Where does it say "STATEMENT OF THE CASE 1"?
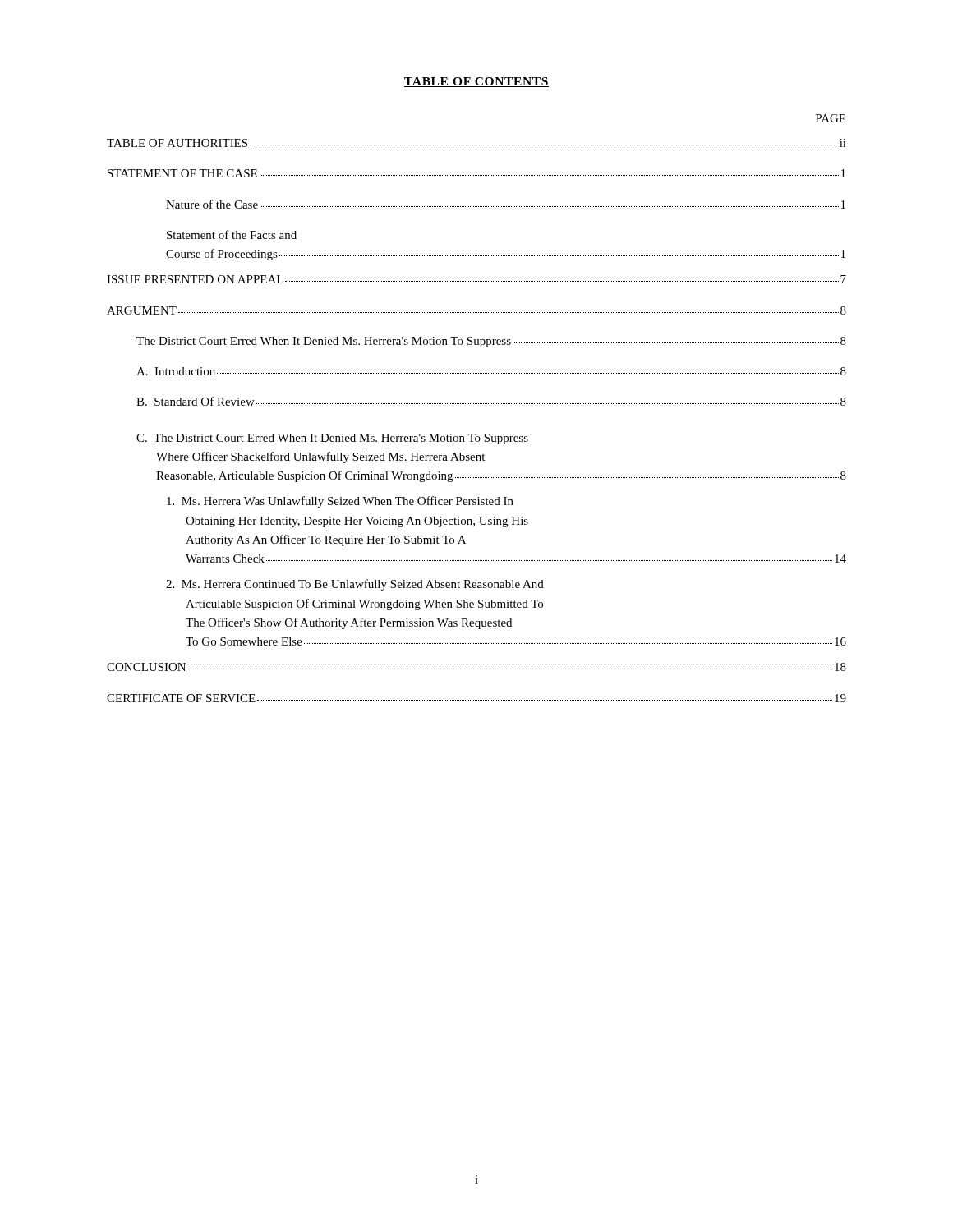Viewport: 953px width, 1232px height. point(476,174)
